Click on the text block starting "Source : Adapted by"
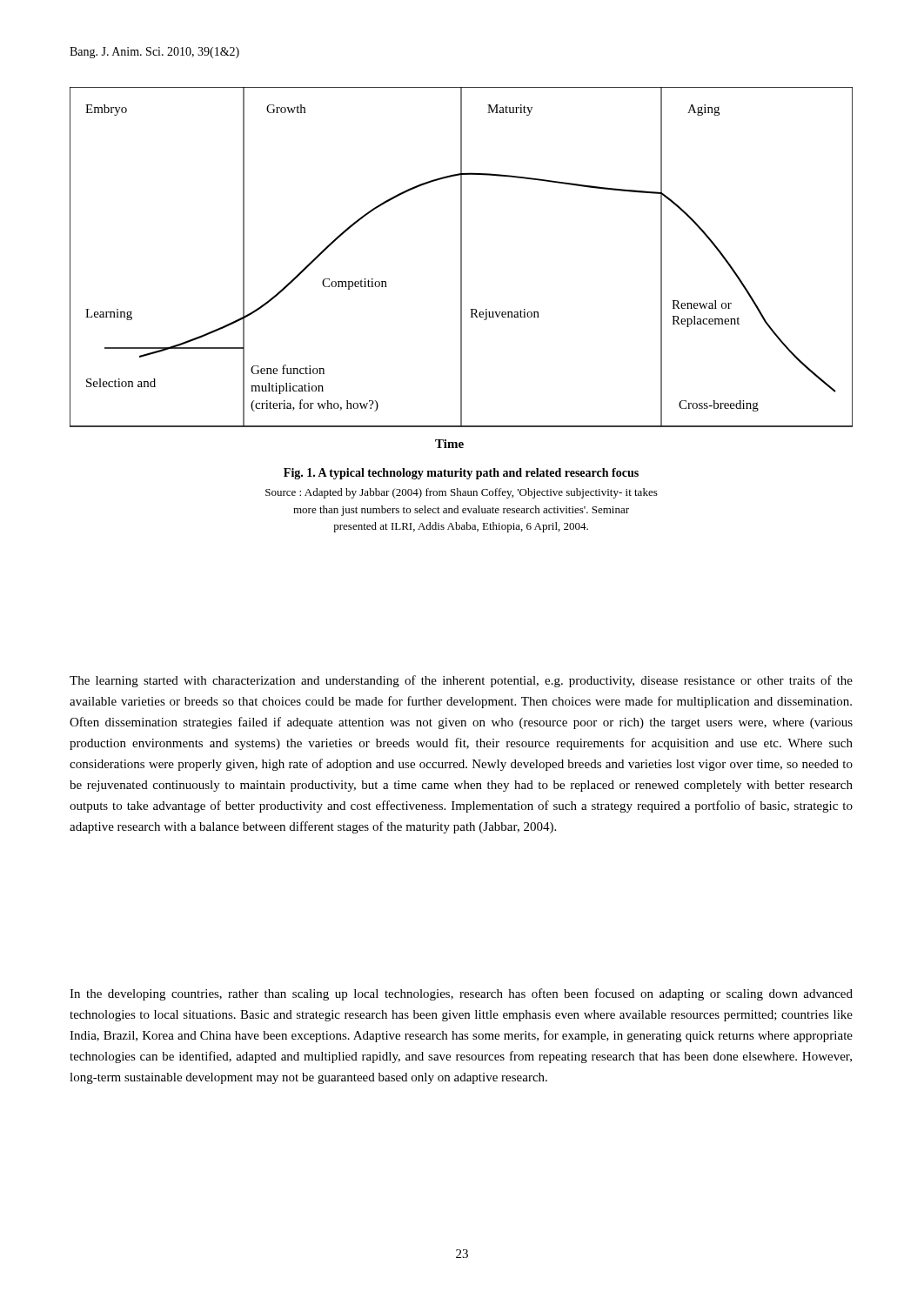This screenshot has width=924, height=1305. click(461, 509)
